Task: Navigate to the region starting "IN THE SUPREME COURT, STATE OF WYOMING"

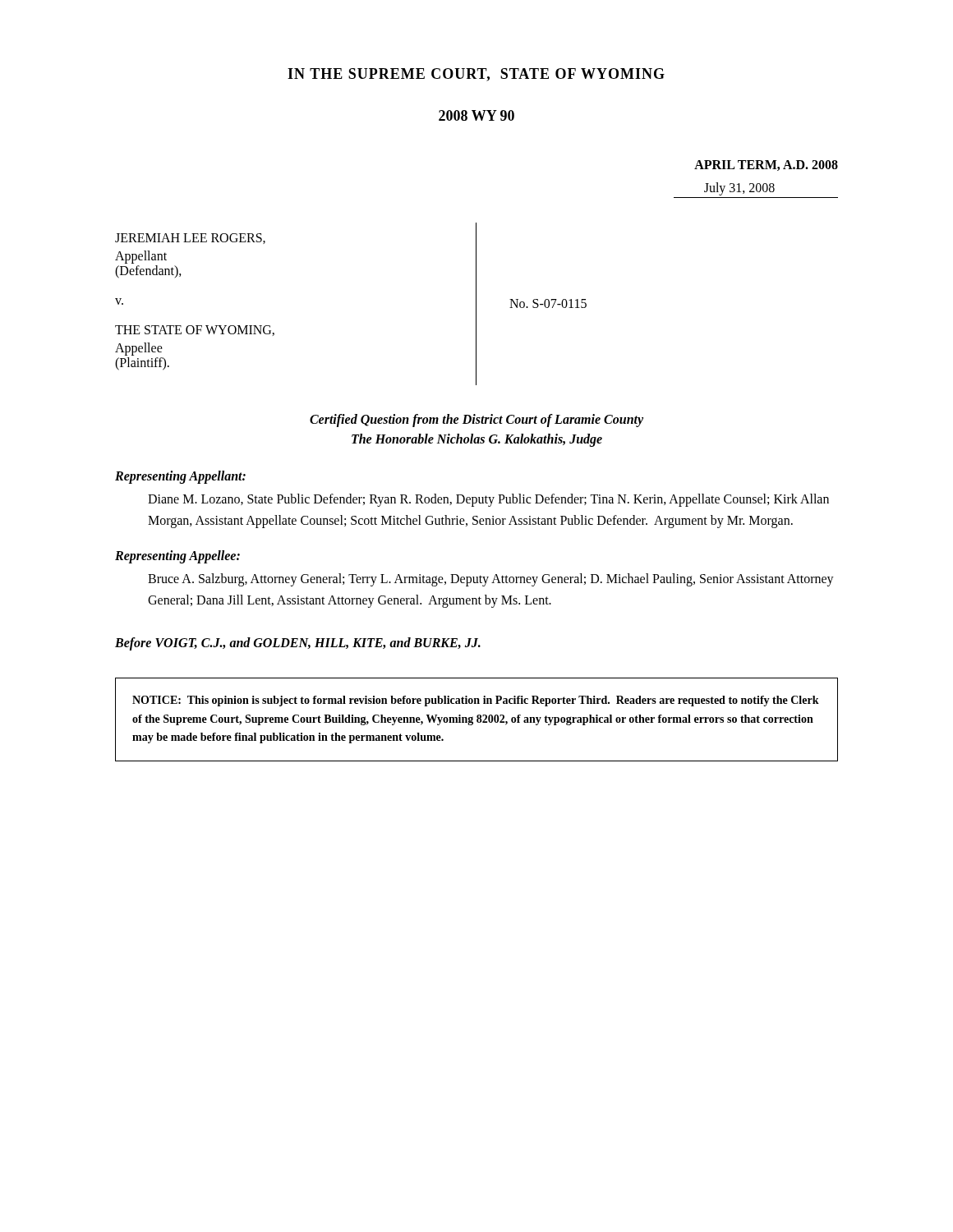Action: (476, 74)
